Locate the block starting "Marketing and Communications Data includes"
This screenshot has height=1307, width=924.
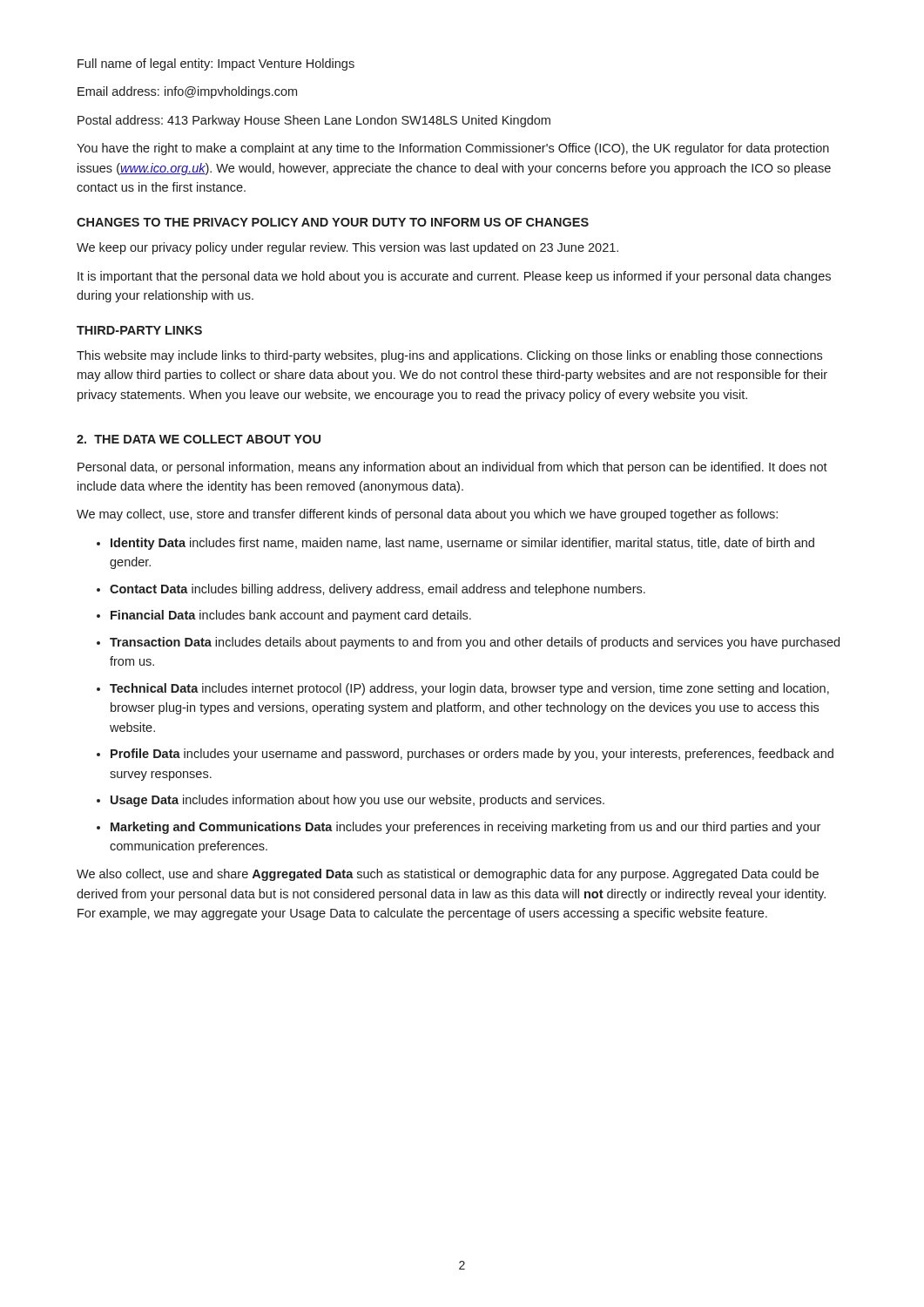pos(465,836)
